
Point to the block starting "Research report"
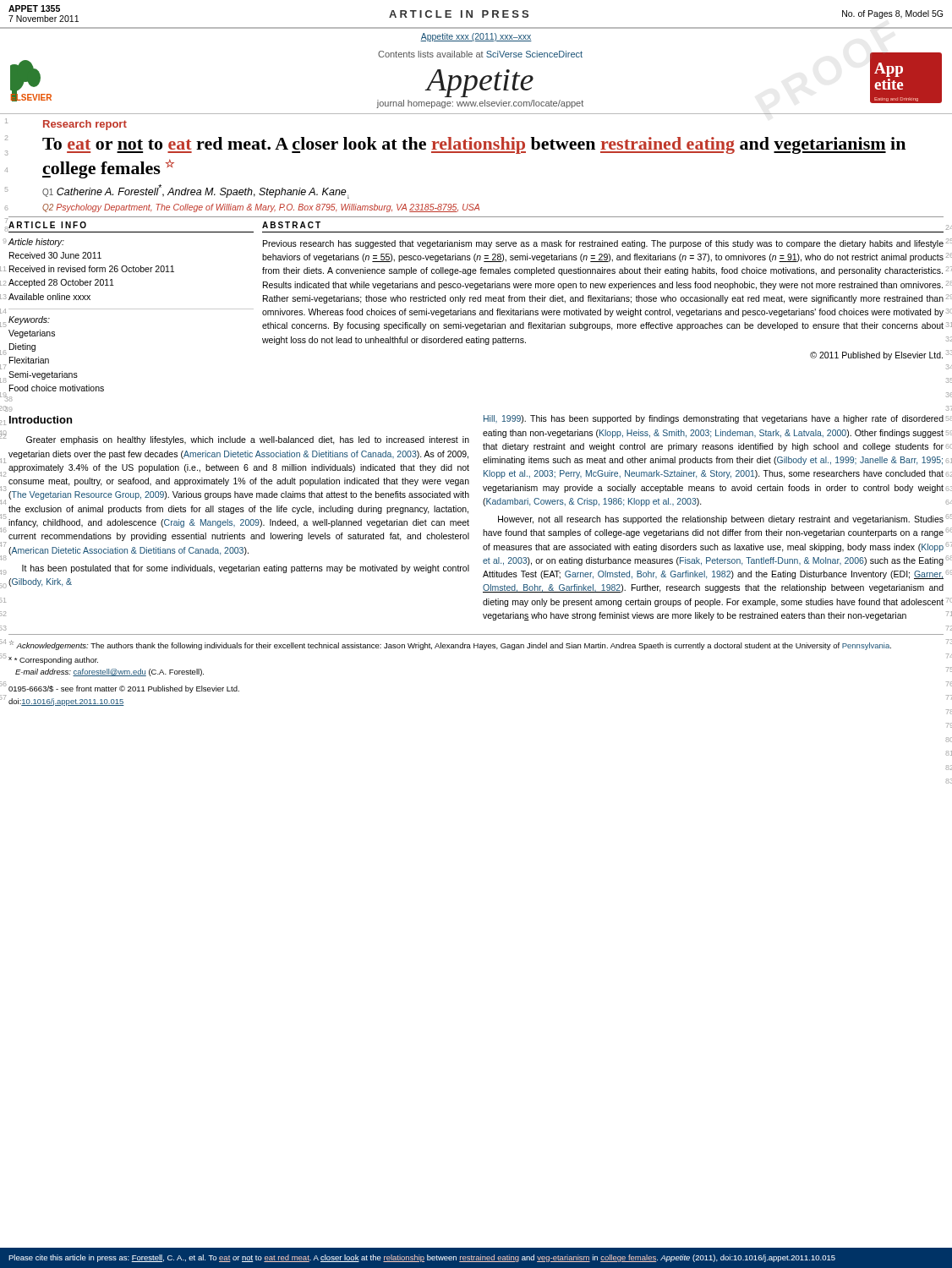(84, 124)
